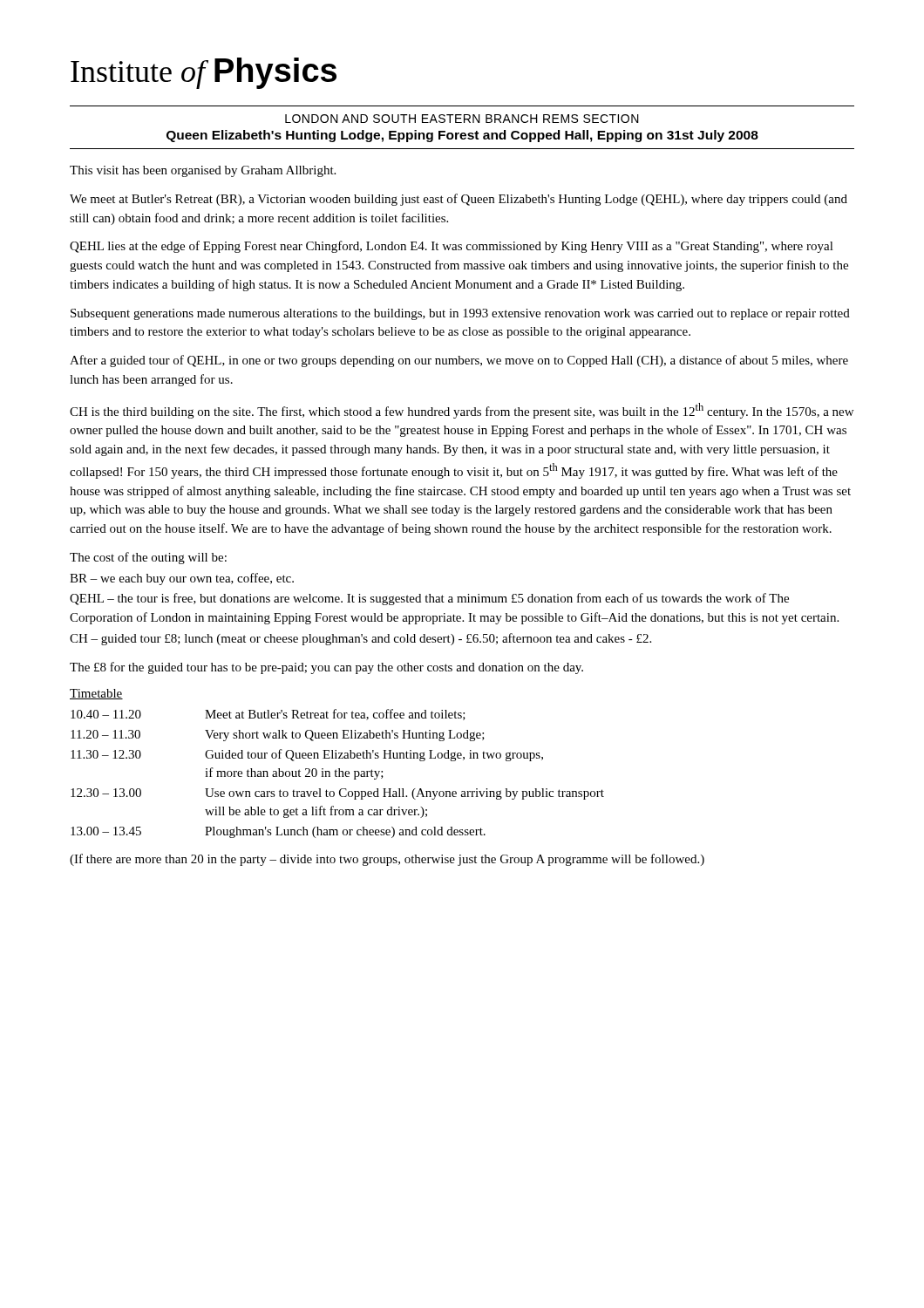Select the title that says "Institute of Physics"
This screenshot has height=1308, width=924.
click(204, 71)
